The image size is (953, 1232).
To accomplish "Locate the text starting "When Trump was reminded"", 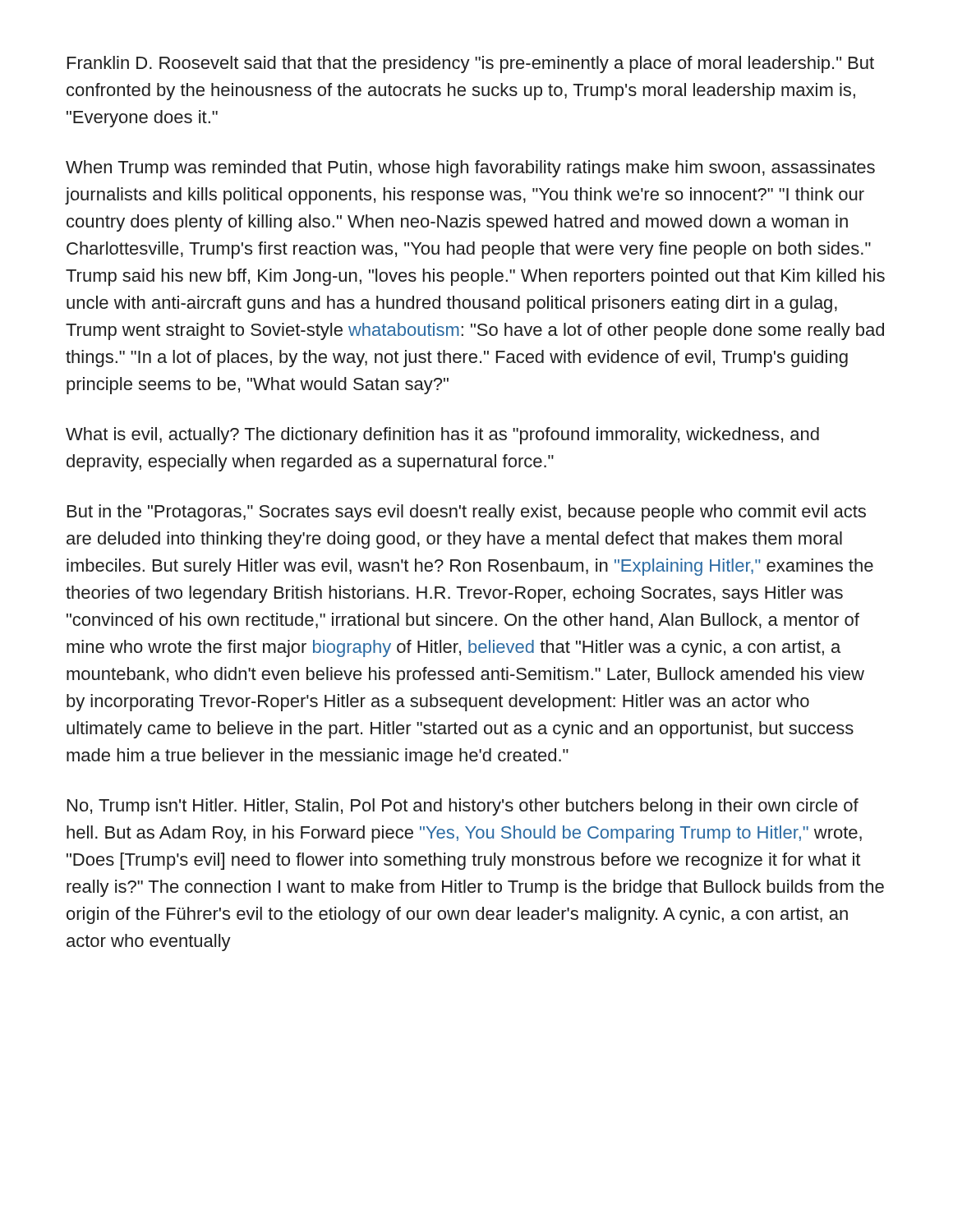I will [475, 276].
